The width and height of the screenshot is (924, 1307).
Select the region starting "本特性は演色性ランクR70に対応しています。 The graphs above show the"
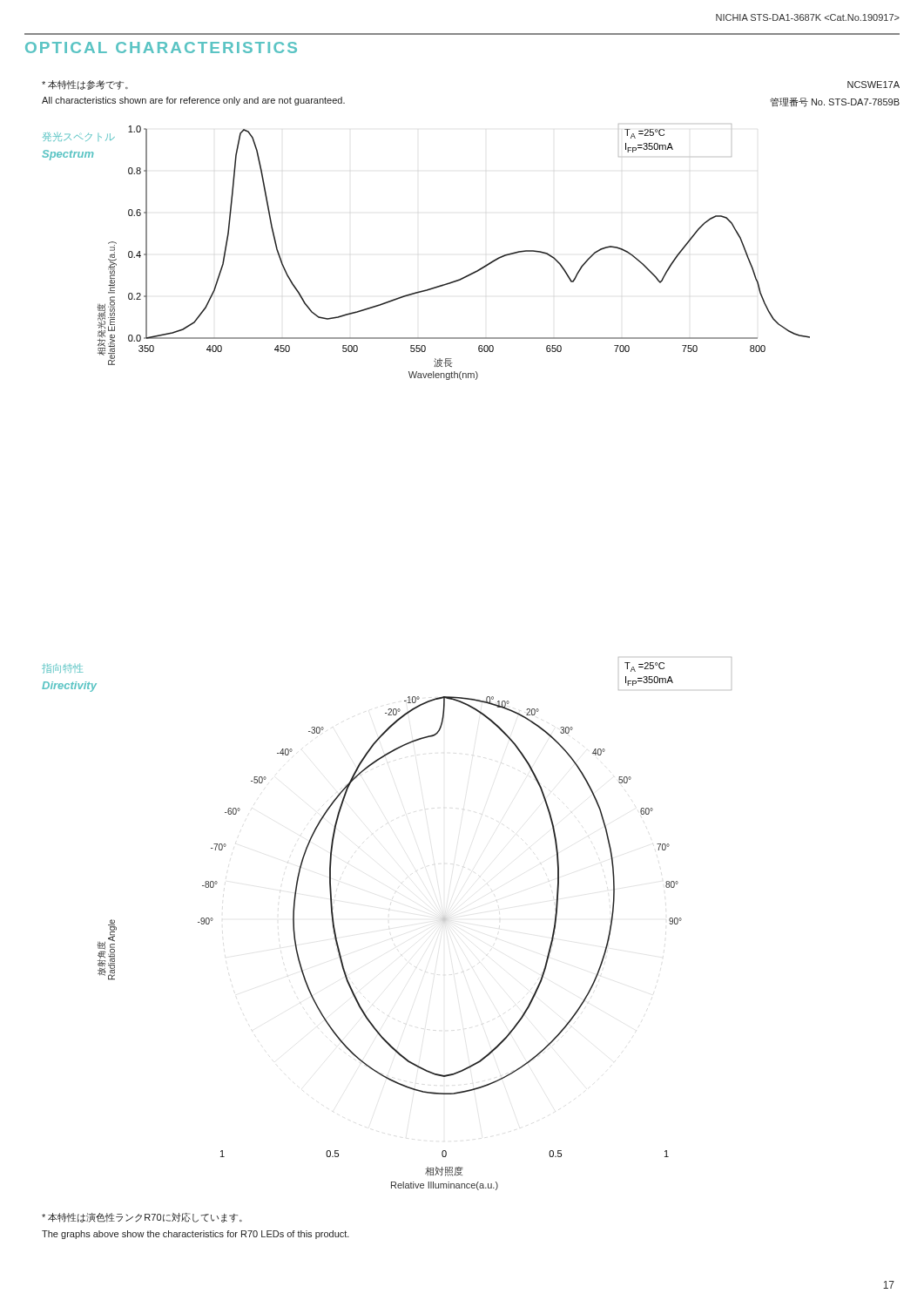pyautogui.click(x=196, y=1225)
